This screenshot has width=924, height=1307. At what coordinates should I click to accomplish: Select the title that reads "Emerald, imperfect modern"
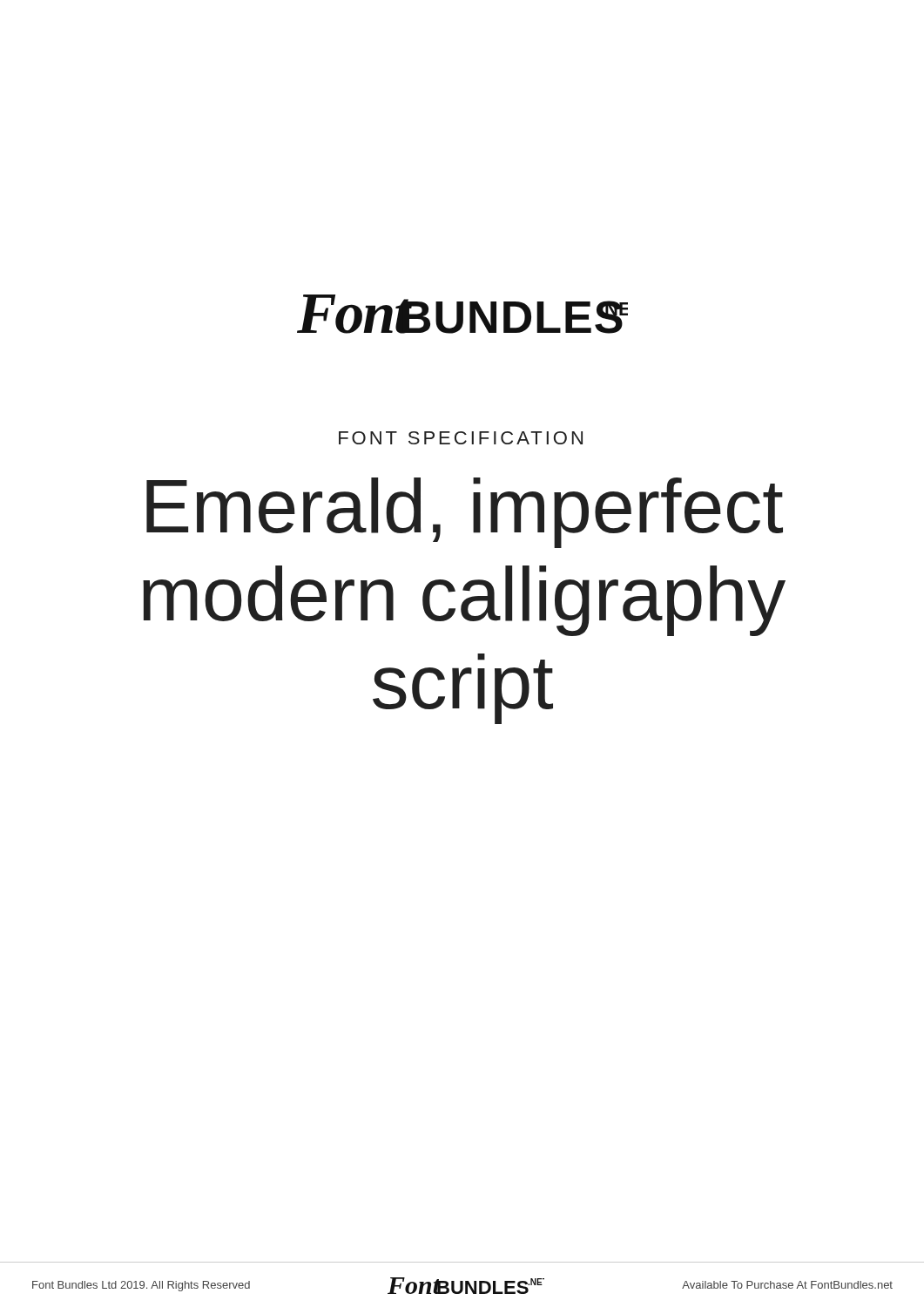(x=462, y=594)
